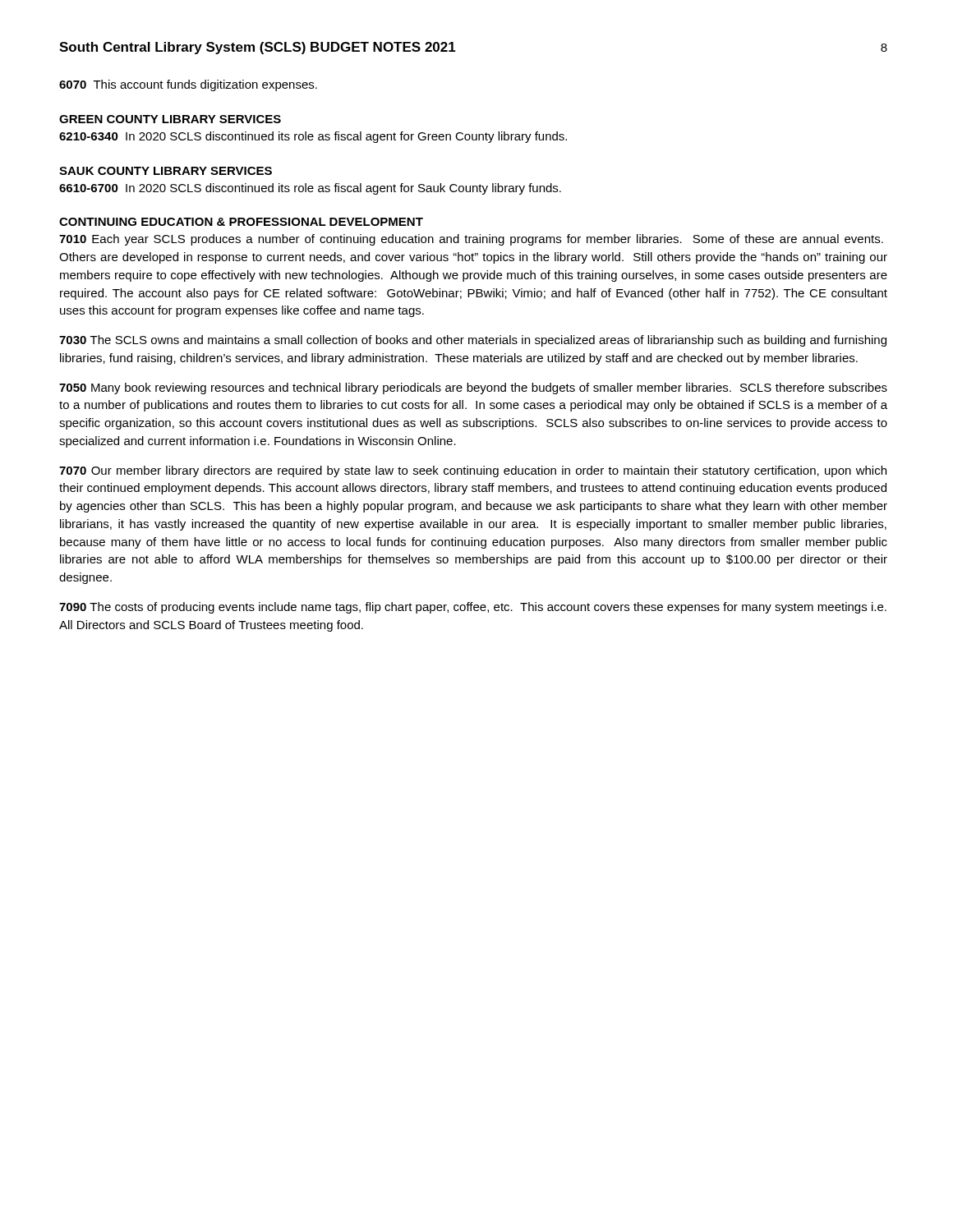This screenshot has height=1232, width=953.
Task: Click on the section header that reads "SAUK COUNTY LIBRARY SERVICES"
Action: pos(166,170)
